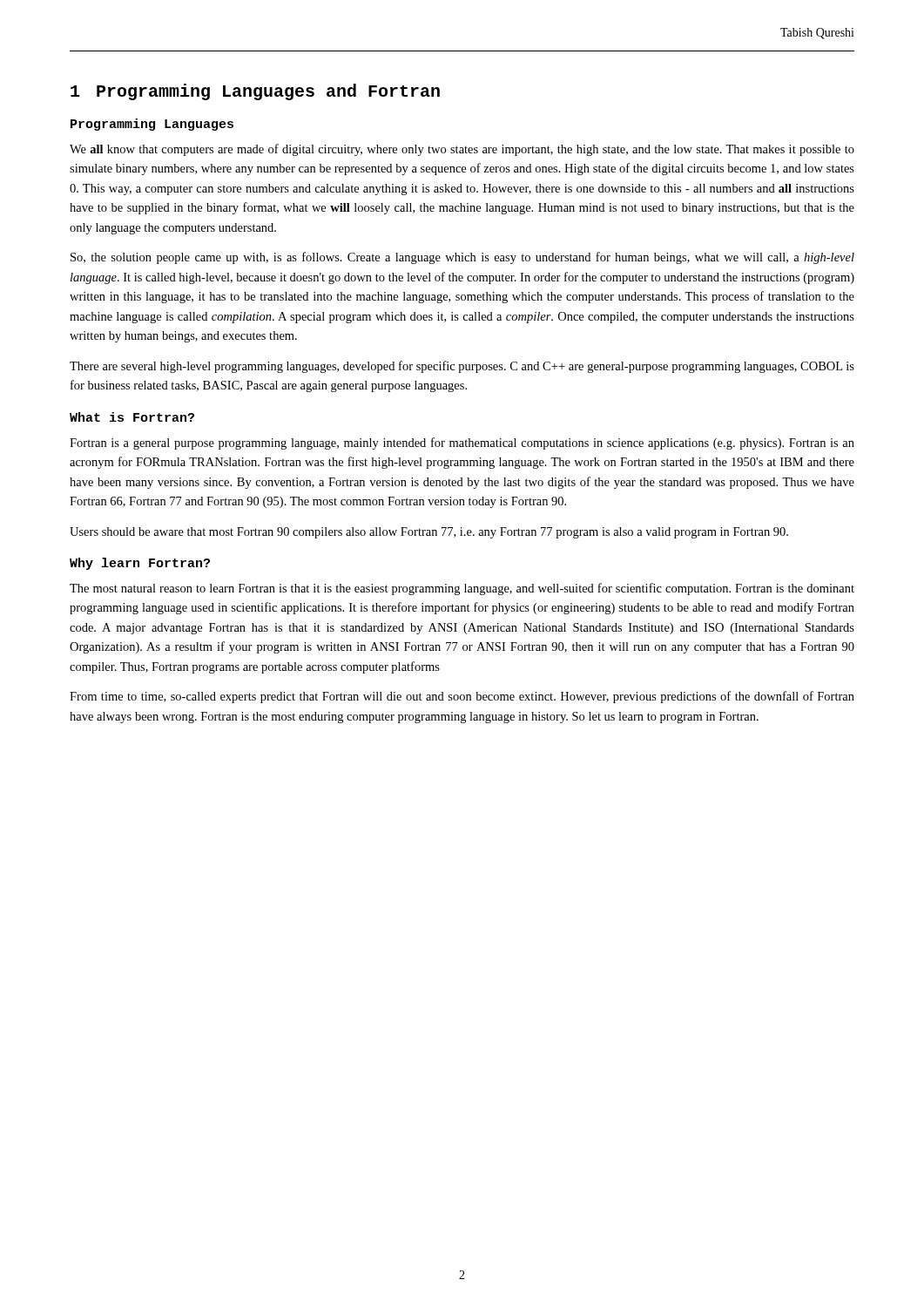Find "Programming Languages" on this page

pos(152,125)
